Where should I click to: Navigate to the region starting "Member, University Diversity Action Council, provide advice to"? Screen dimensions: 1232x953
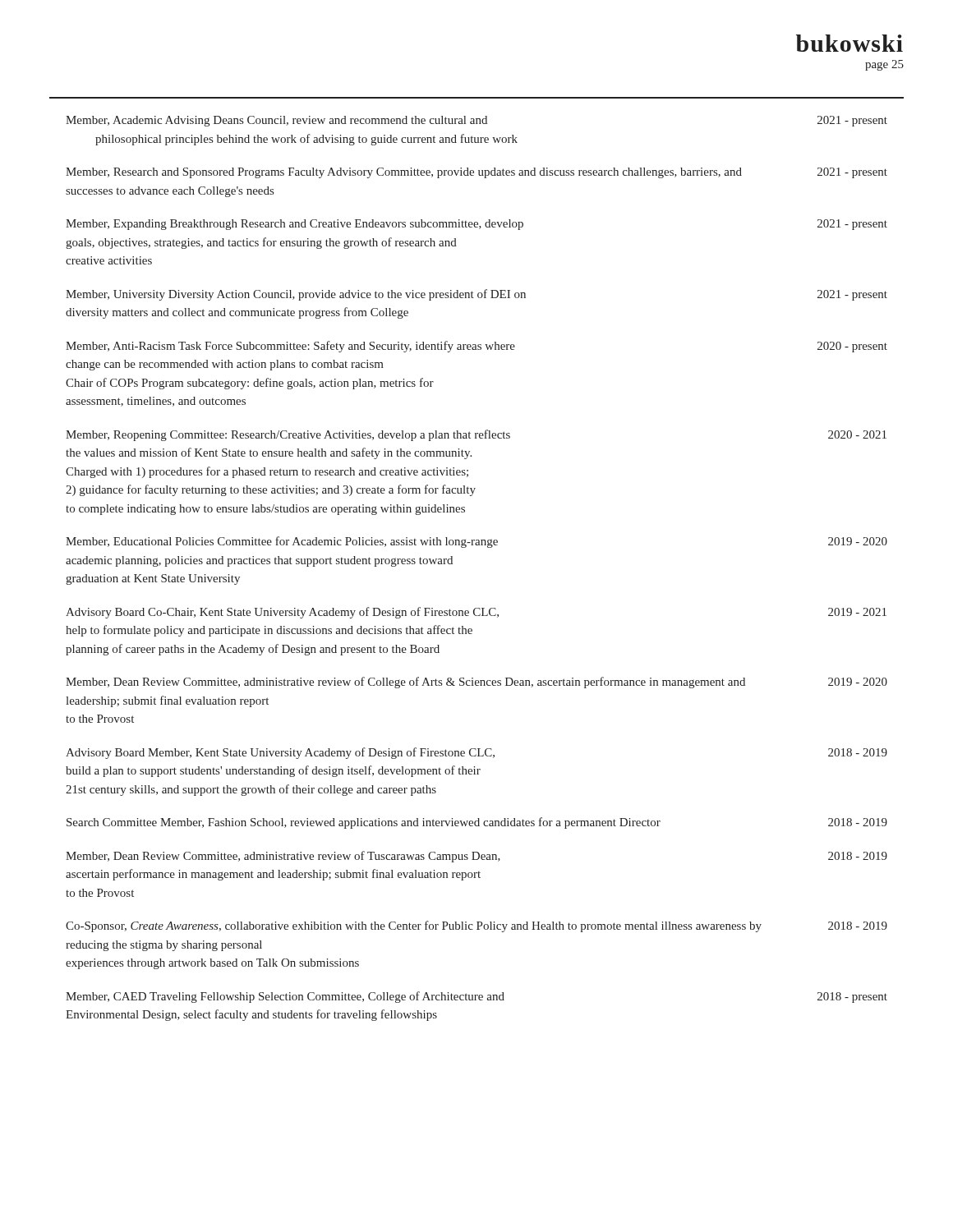coord(476,303)
